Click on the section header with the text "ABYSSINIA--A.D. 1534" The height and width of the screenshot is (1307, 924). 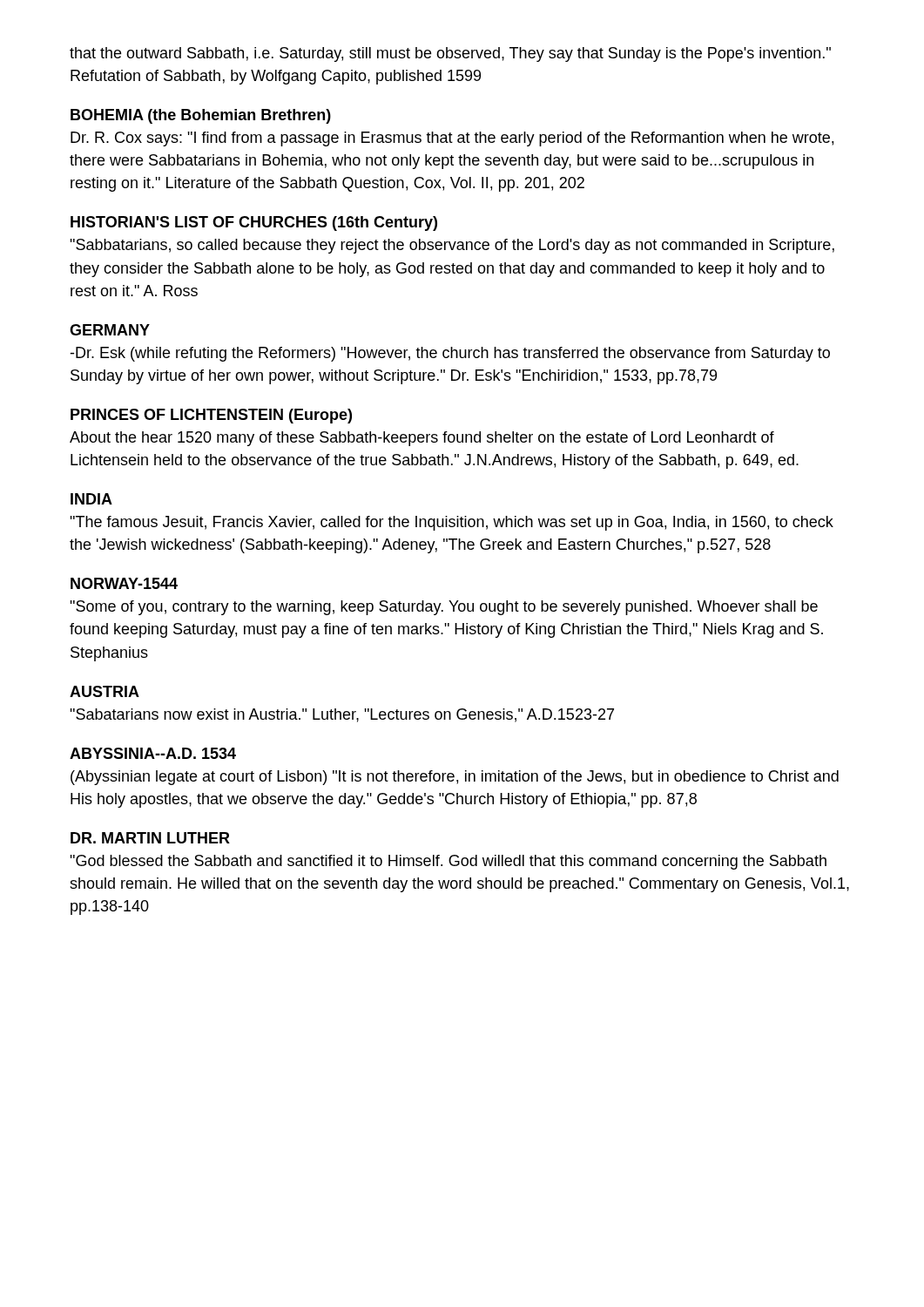(153, 753)
